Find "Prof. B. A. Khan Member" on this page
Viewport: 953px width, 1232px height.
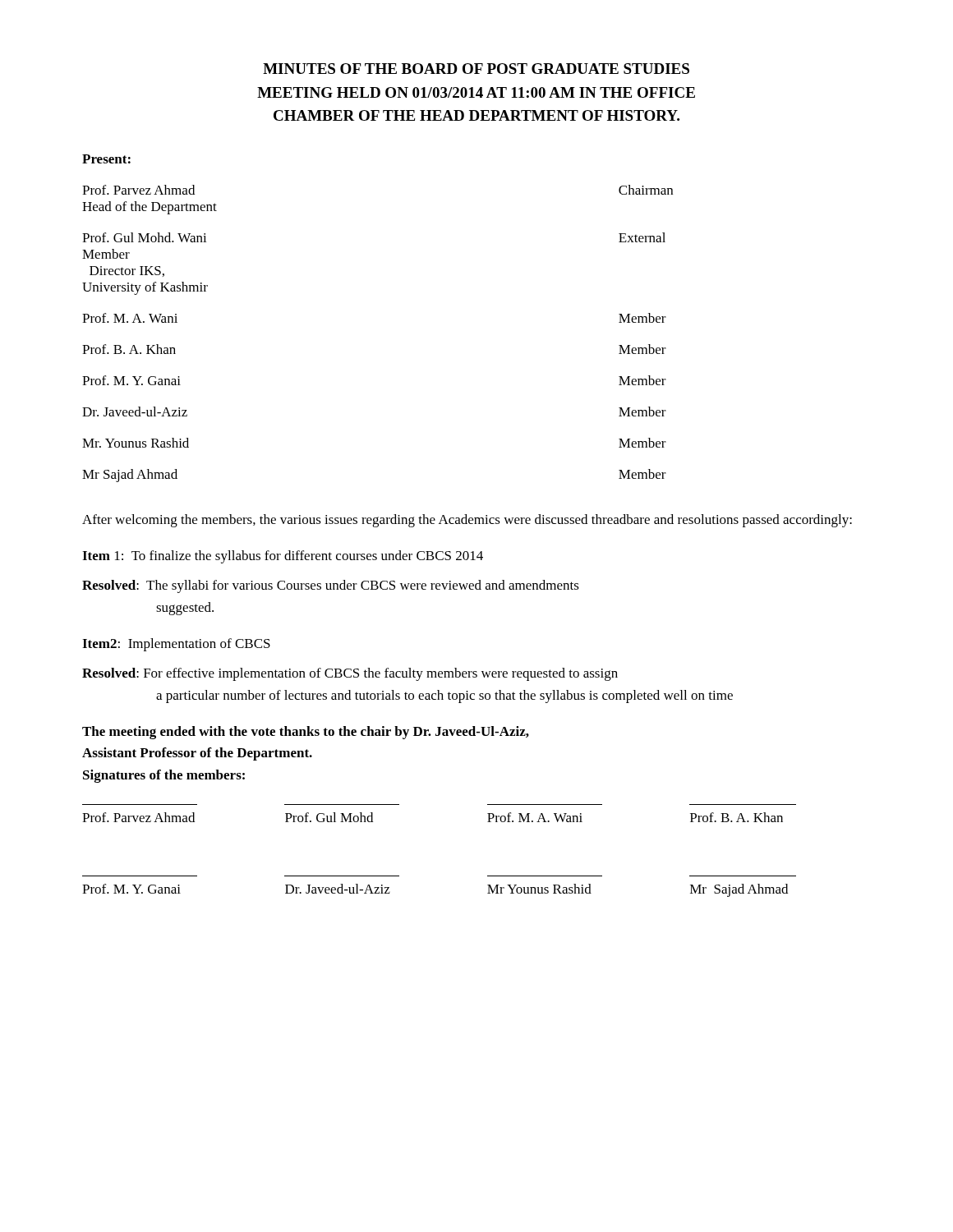[134, 349]
